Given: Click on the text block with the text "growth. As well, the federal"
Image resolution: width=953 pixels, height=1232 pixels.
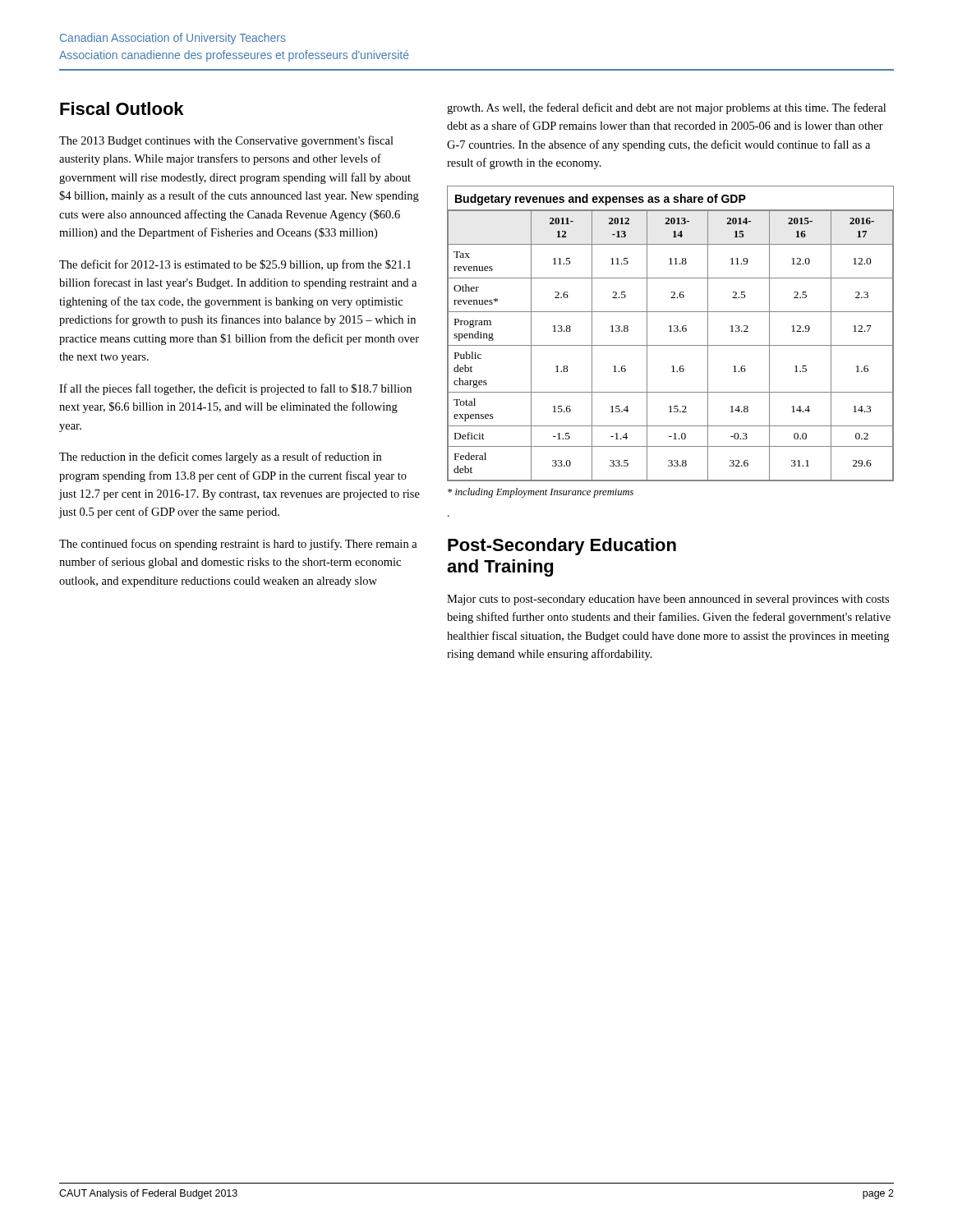Looking at the screenshot, I should [667, 135].
